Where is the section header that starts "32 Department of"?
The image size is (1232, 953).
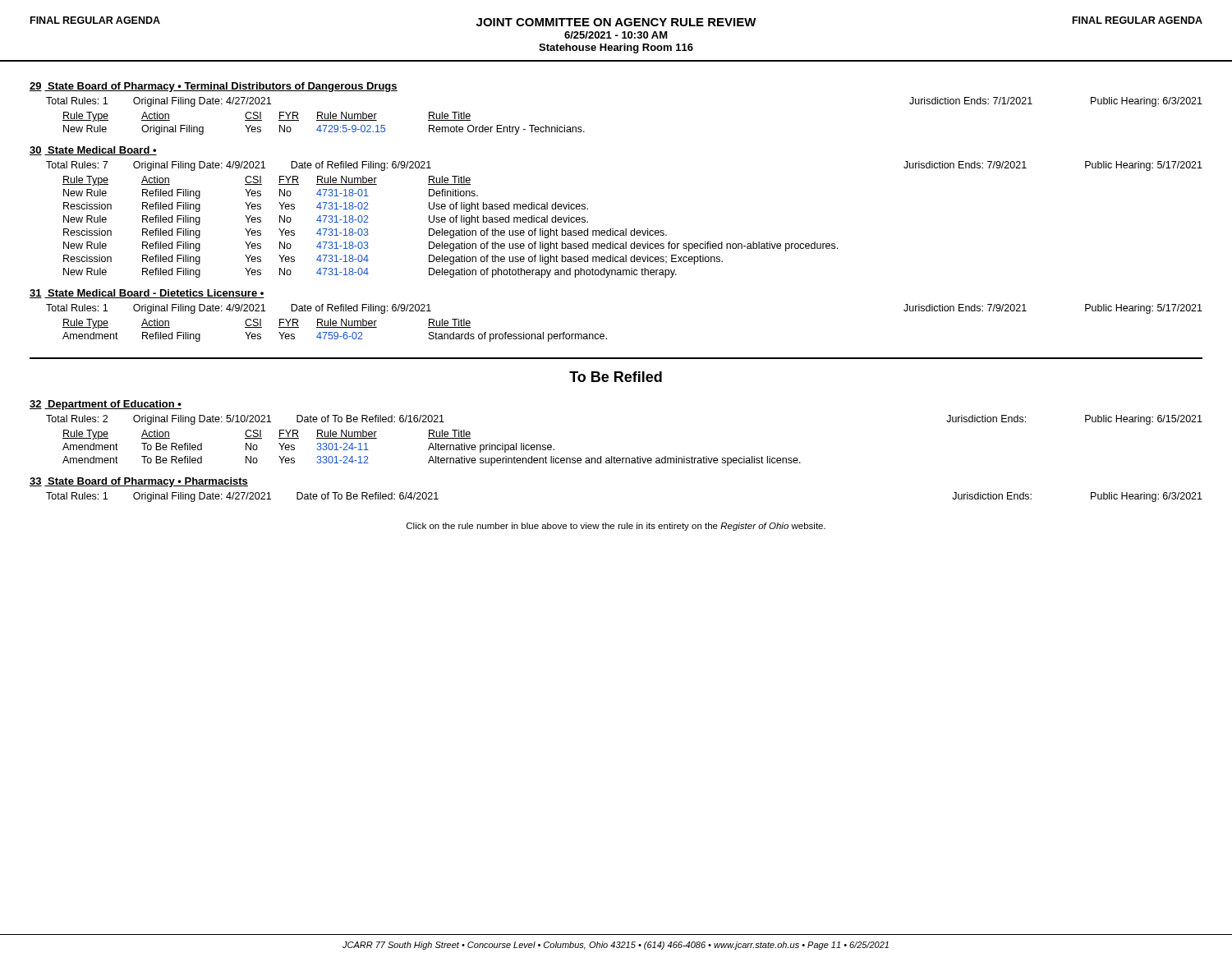click(105, 404)
